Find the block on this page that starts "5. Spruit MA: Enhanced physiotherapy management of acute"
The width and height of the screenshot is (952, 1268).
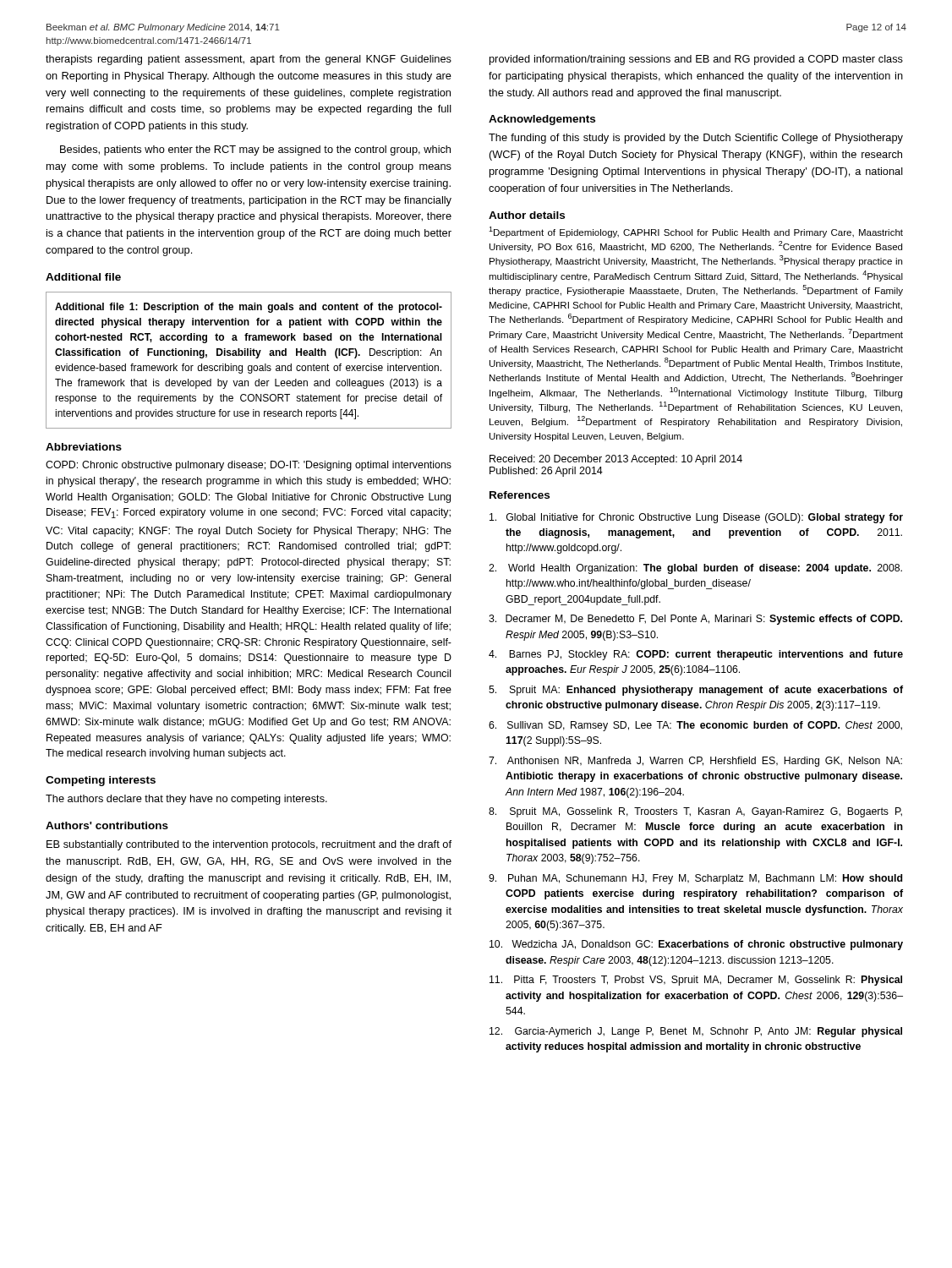coord(696,698)
